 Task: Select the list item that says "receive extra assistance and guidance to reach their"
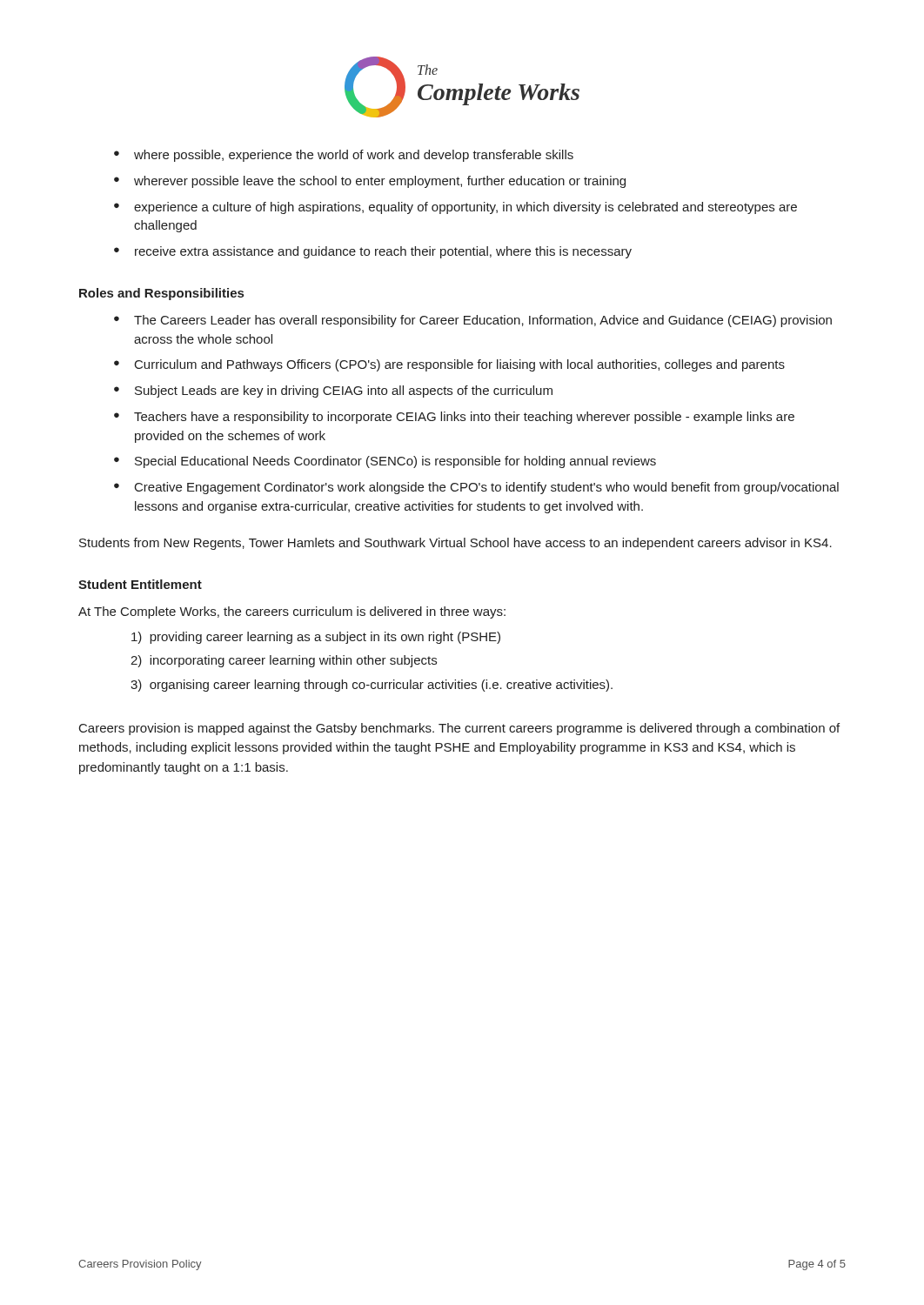tap(479, 251)
